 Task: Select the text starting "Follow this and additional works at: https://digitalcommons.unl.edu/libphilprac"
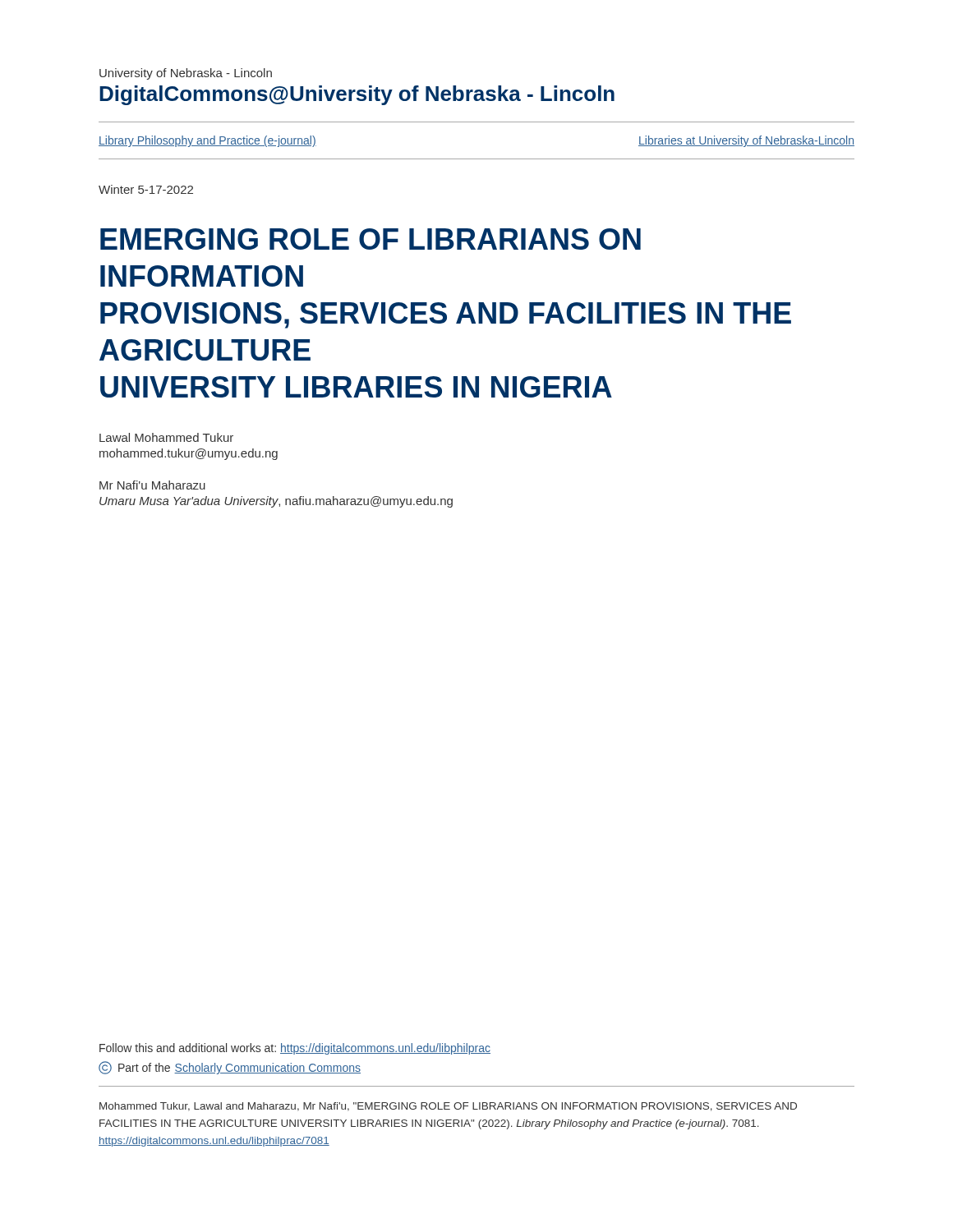click(x=476, y=1048)
